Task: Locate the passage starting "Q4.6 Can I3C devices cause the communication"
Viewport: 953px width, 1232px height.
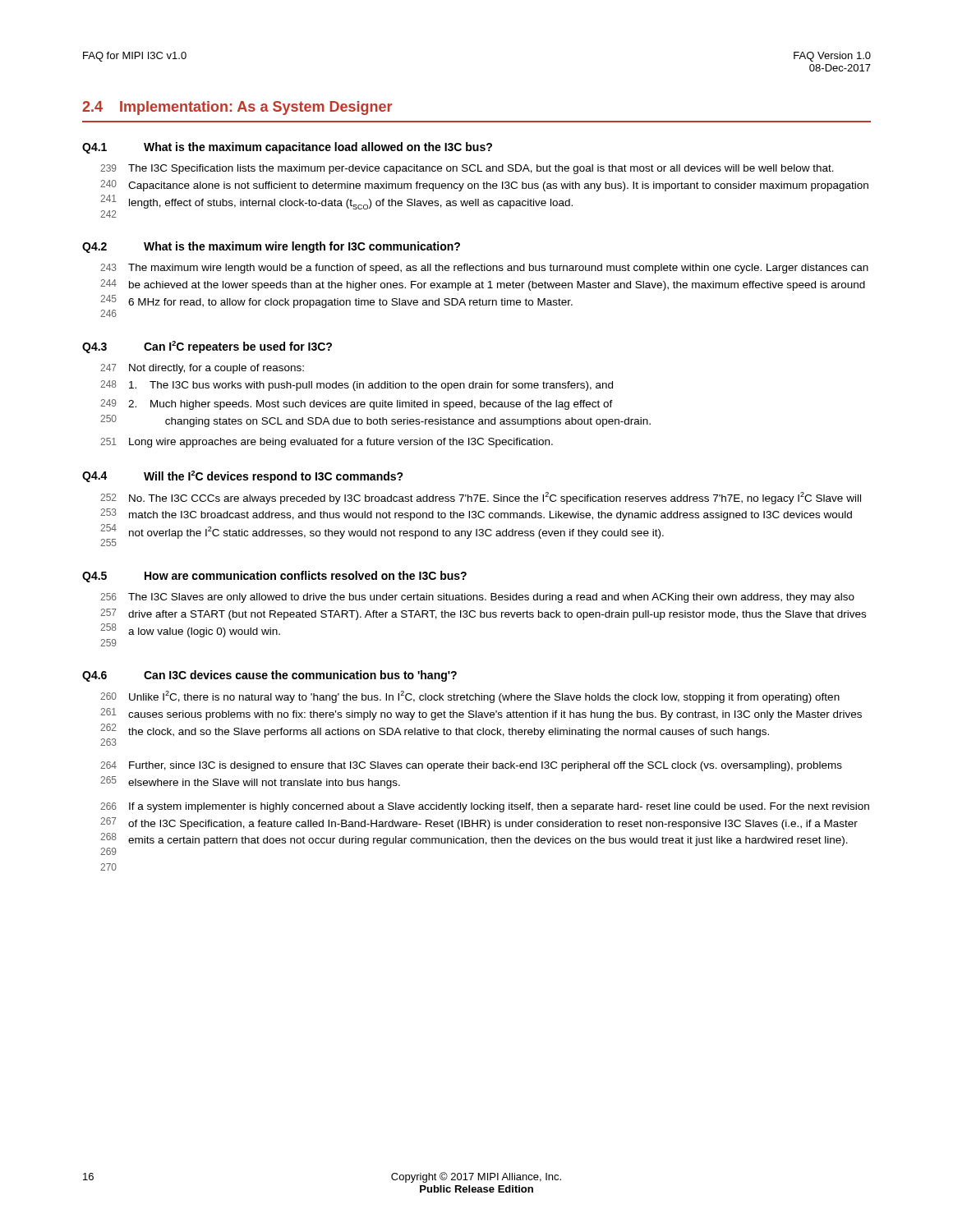Action: (270, 675)
